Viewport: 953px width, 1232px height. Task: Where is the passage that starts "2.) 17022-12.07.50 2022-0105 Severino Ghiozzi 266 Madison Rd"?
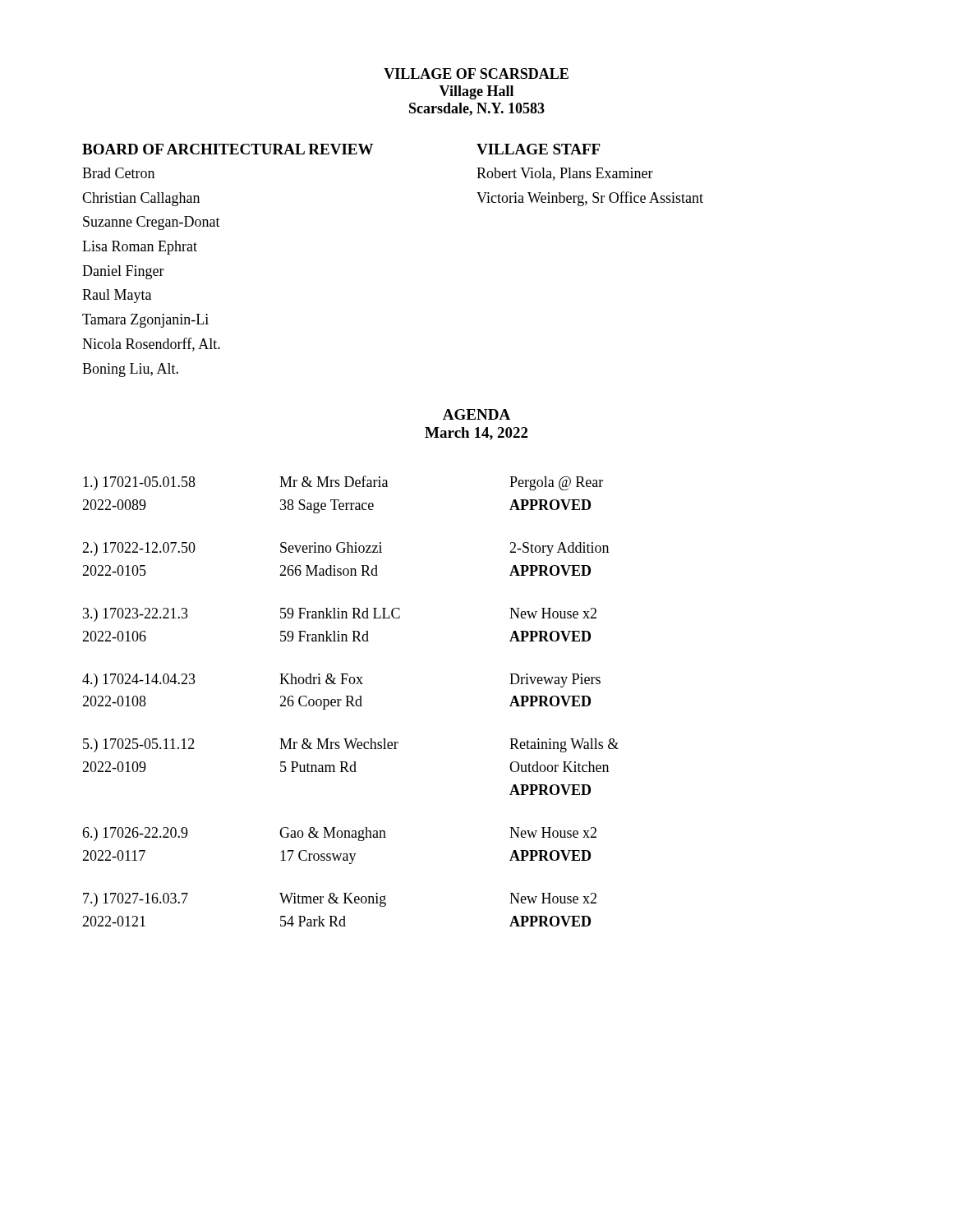click(345, 549)
